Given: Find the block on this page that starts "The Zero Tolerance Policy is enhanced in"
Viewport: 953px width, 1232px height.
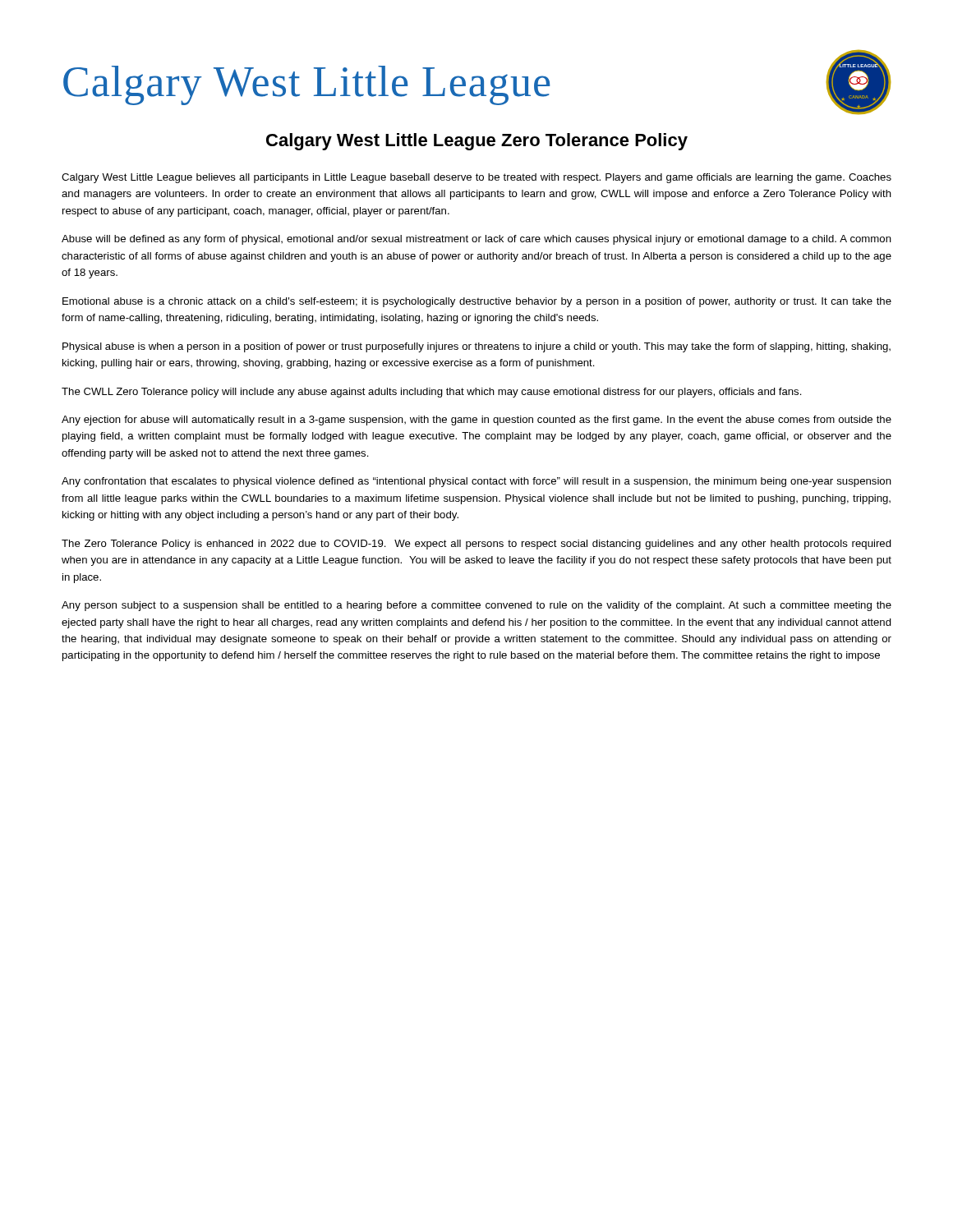Looking at the screenshot, I should pyautogui.click(x=476, y=560).
